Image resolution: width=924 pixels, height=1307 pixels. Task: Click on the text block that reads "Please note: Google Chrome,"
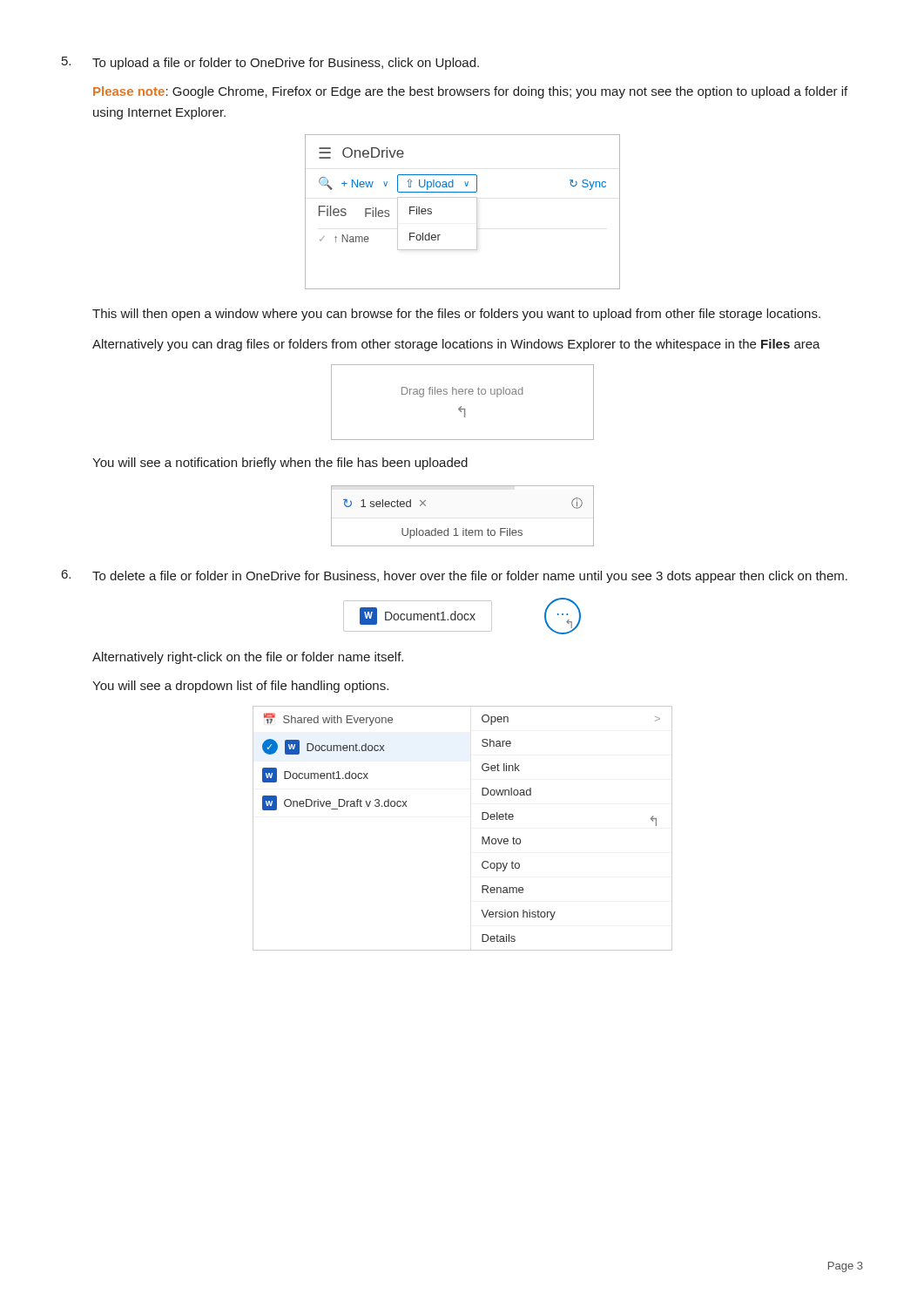point(470,101)
